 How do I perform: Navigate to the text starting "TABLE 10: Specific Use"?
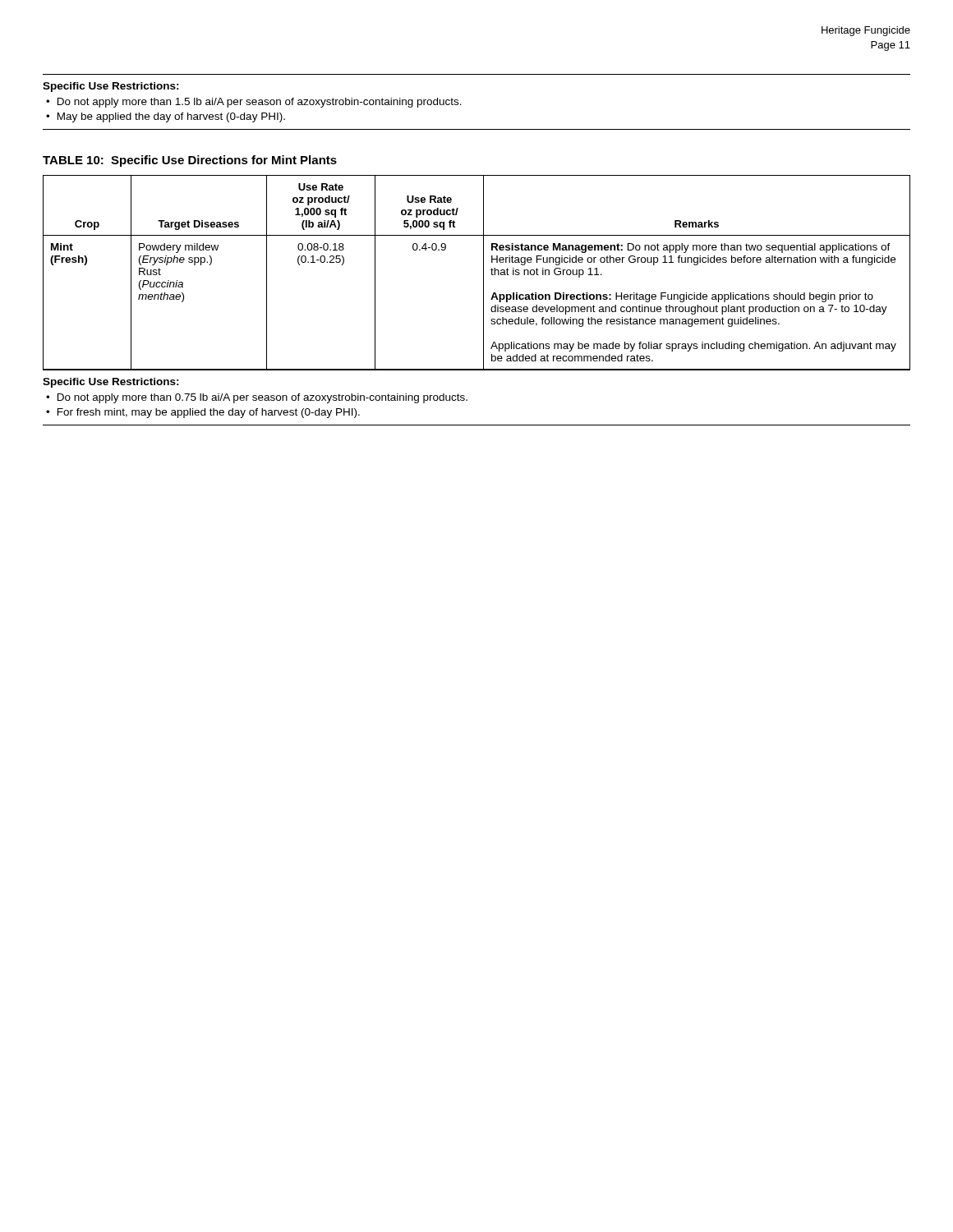pyautogui.click(x=190, y=160)
